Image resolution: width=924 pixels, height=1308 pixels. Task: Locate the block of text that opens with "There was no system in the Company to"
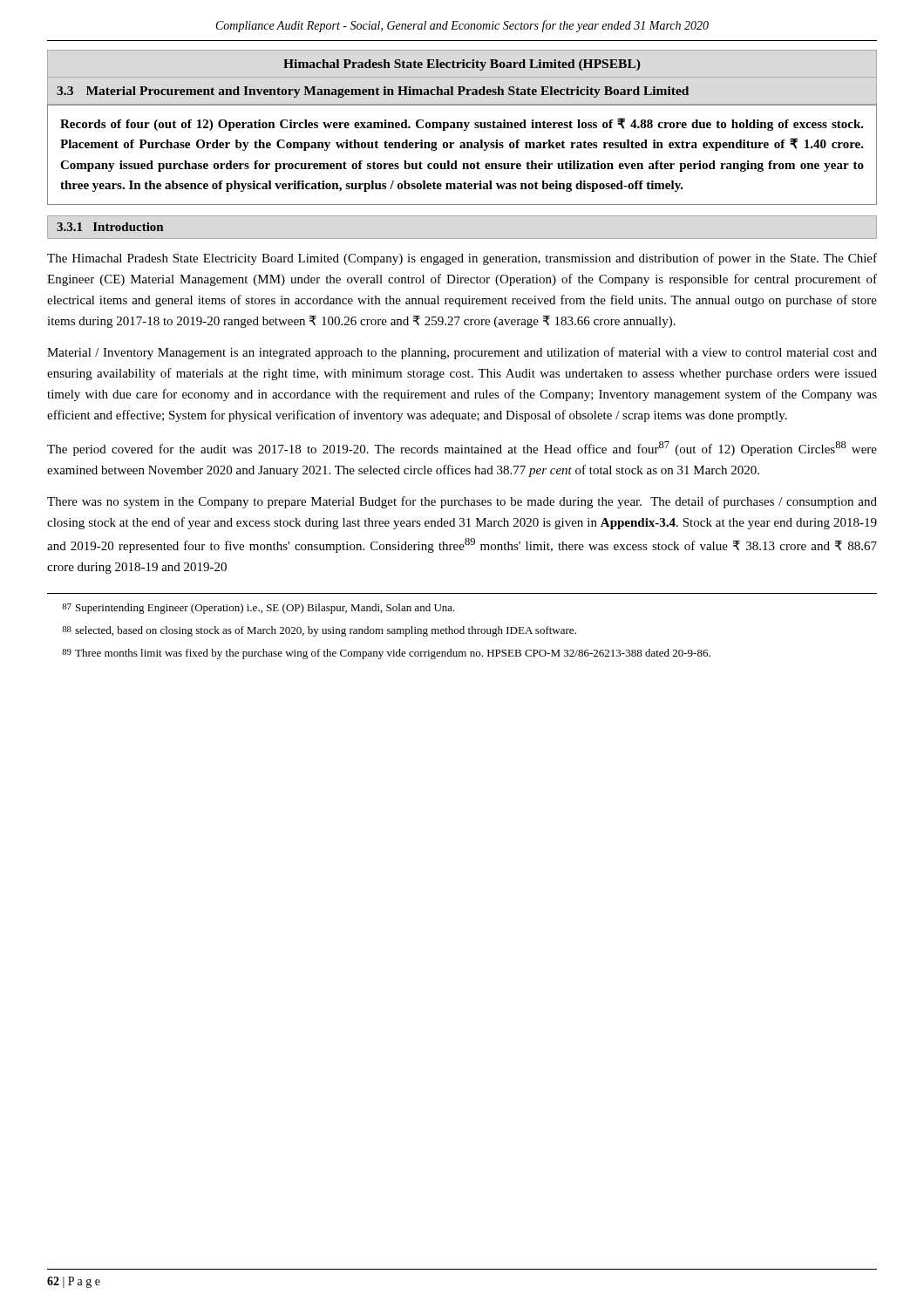coord(462,534)
